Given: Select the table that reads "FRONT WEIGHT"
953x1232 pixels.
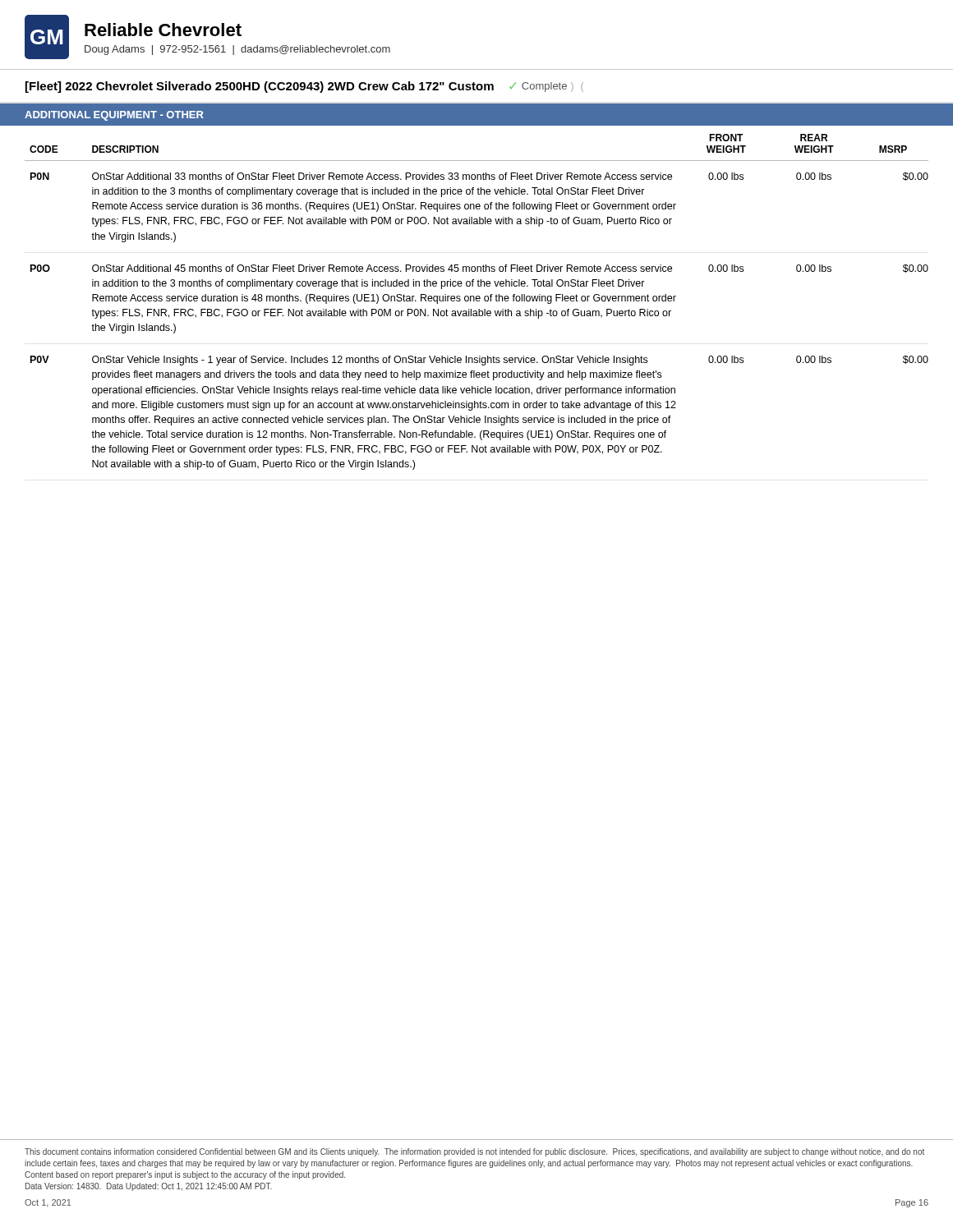Looking at the screenshot, I should pyautogui.click(x=476, y=303).
